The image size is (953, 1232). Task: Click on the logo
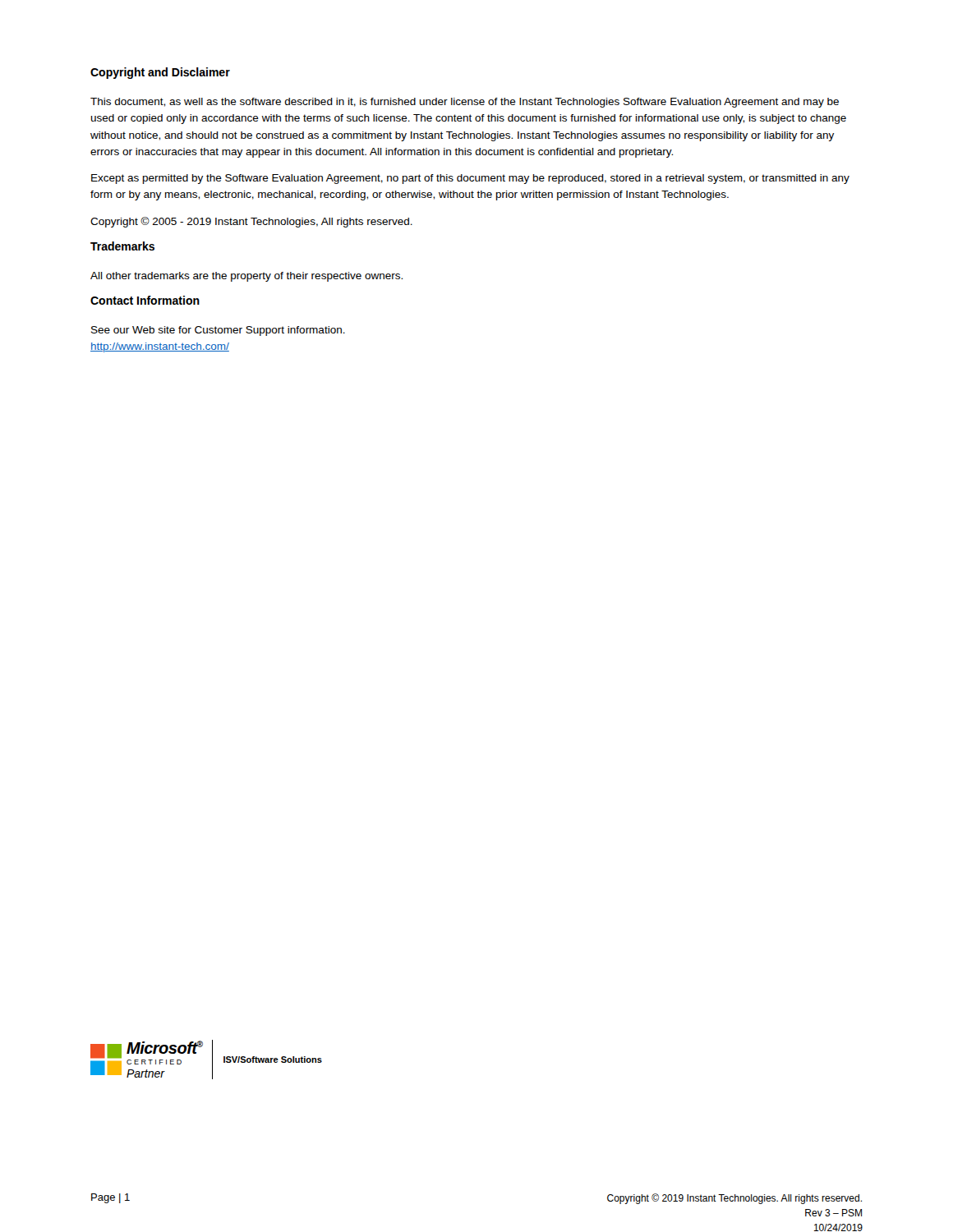(206, 1060)
